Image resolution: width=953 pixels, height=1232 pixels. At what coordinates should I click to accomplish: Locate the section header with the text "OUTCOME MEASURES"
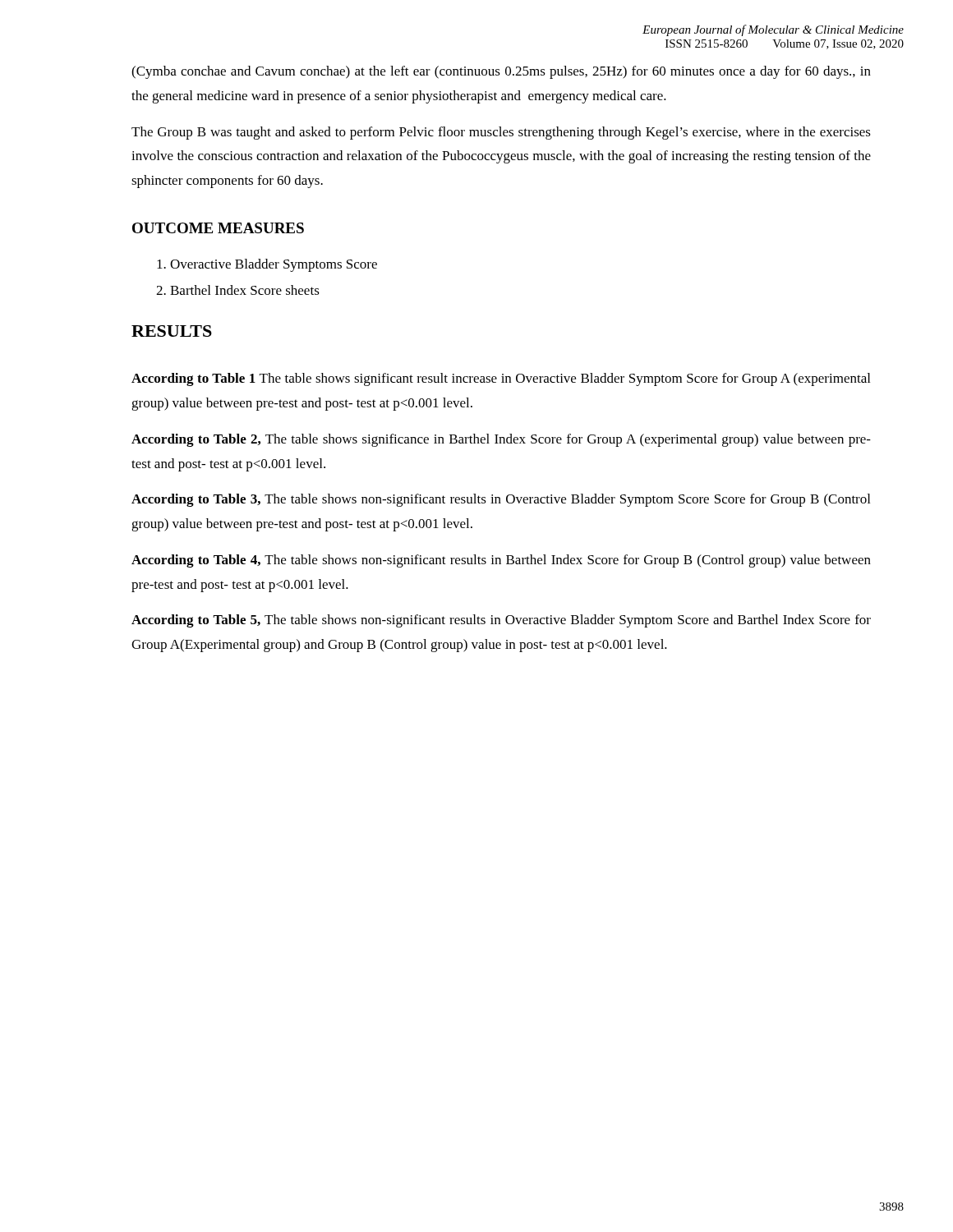coord(218,228)
